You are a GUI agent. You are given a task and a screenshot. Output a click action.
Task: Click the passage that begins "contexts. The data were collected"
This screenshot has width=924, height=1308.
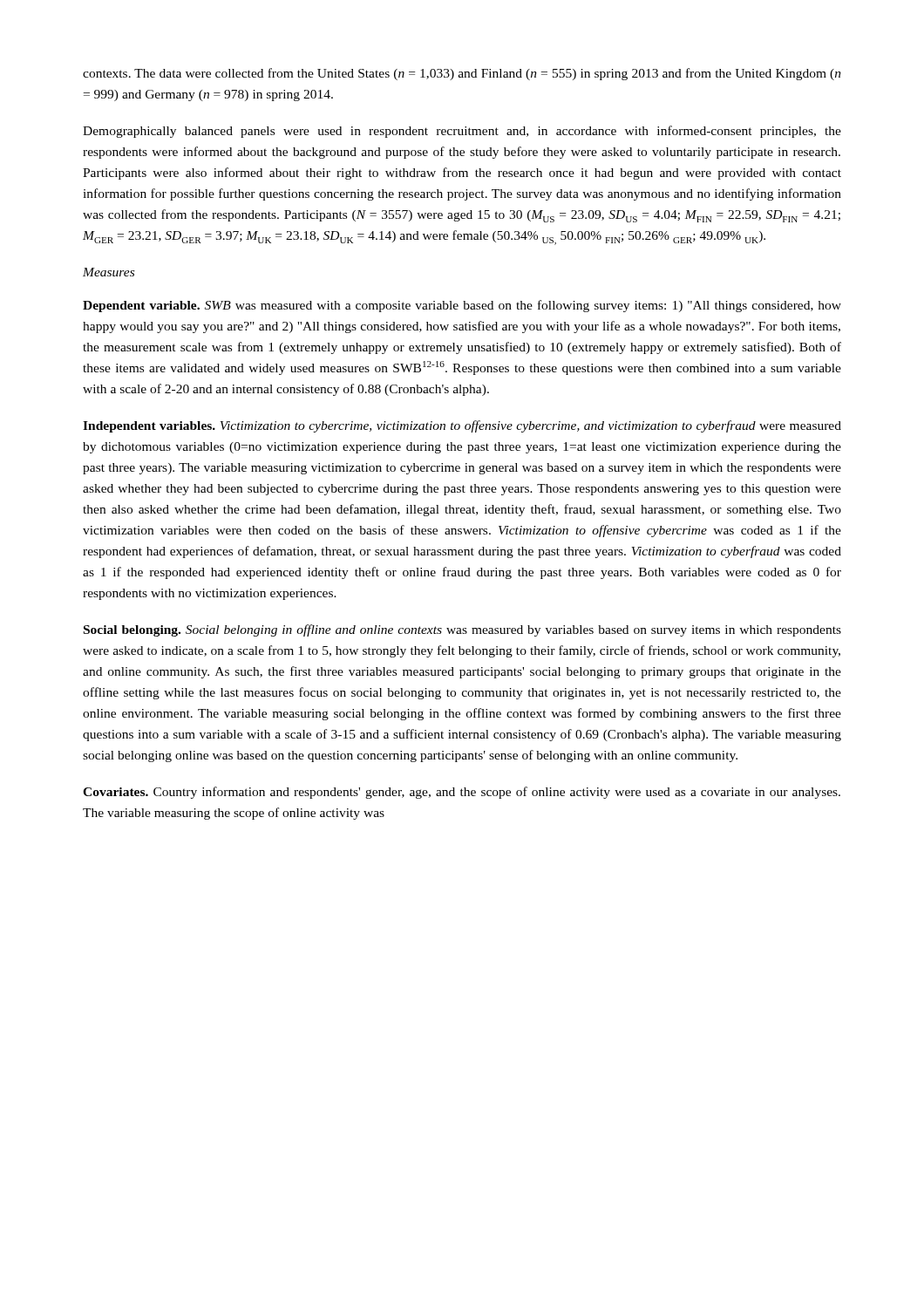point(462,84)
